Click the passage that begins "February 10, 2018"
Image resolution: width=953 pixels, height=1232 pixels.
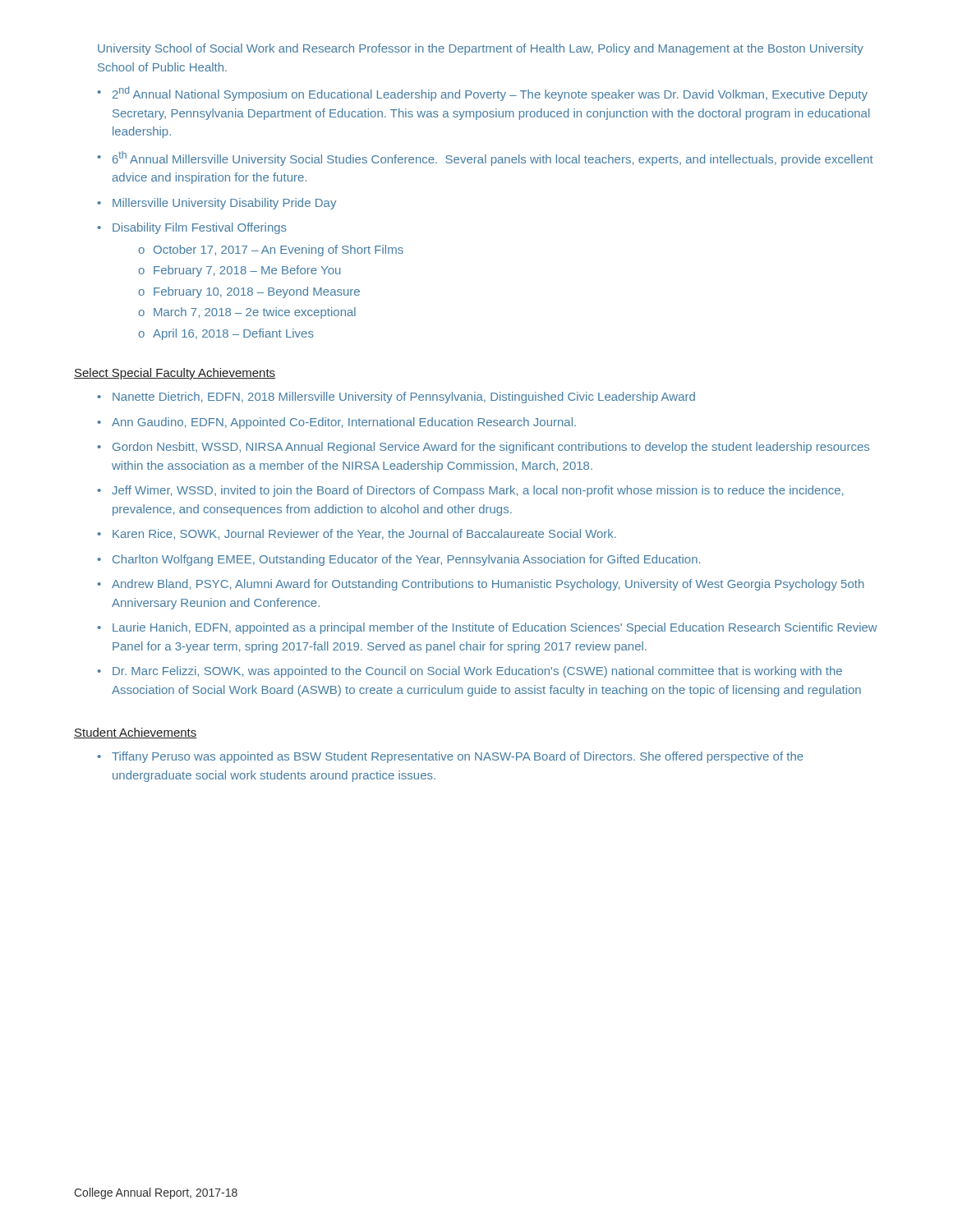(257, 291)
